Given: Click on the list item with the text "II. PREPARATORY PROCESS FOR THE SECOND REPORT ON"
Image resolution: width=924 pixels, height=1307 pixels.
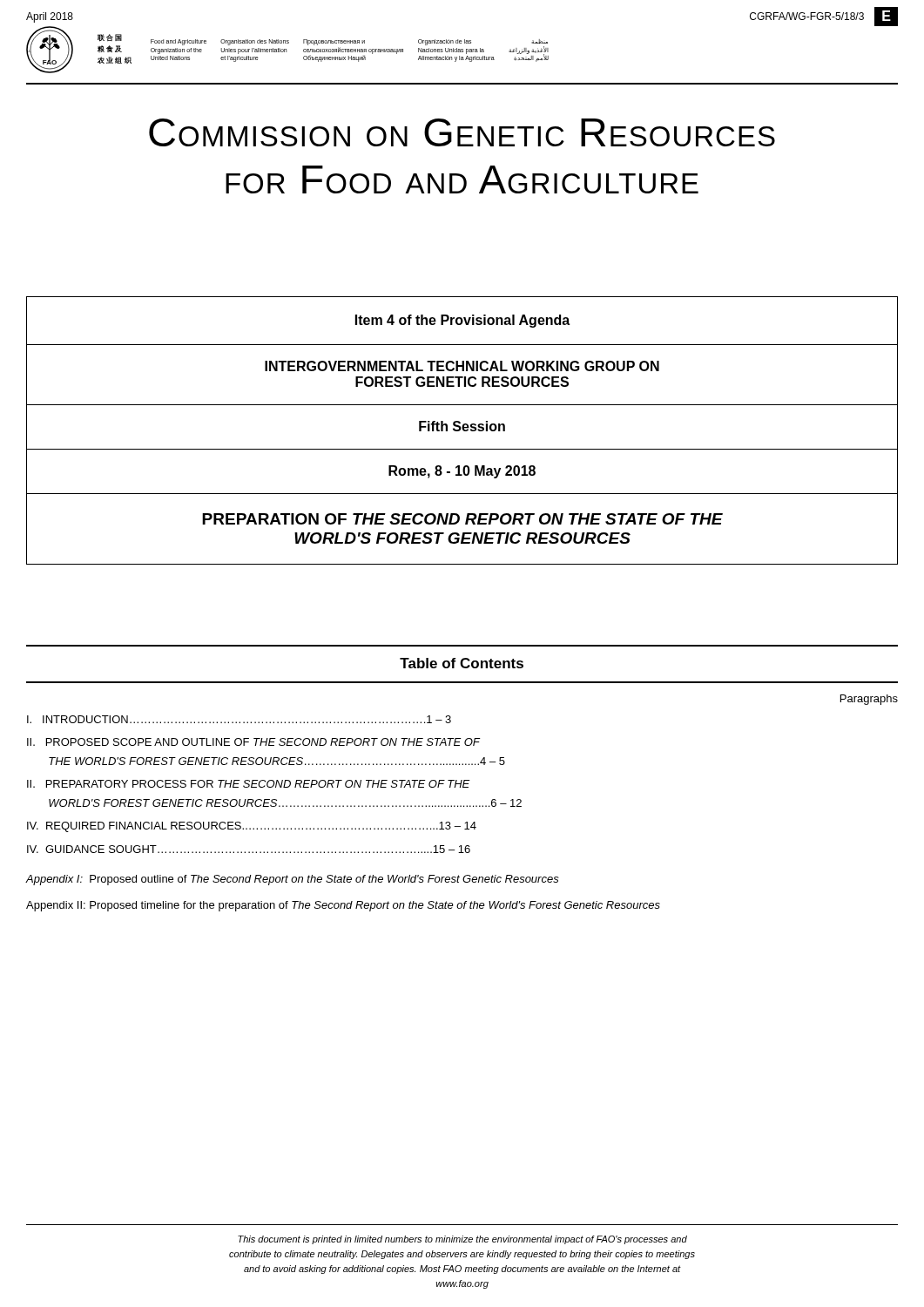Looking at the screenshot, I should [x=274, y=794].
